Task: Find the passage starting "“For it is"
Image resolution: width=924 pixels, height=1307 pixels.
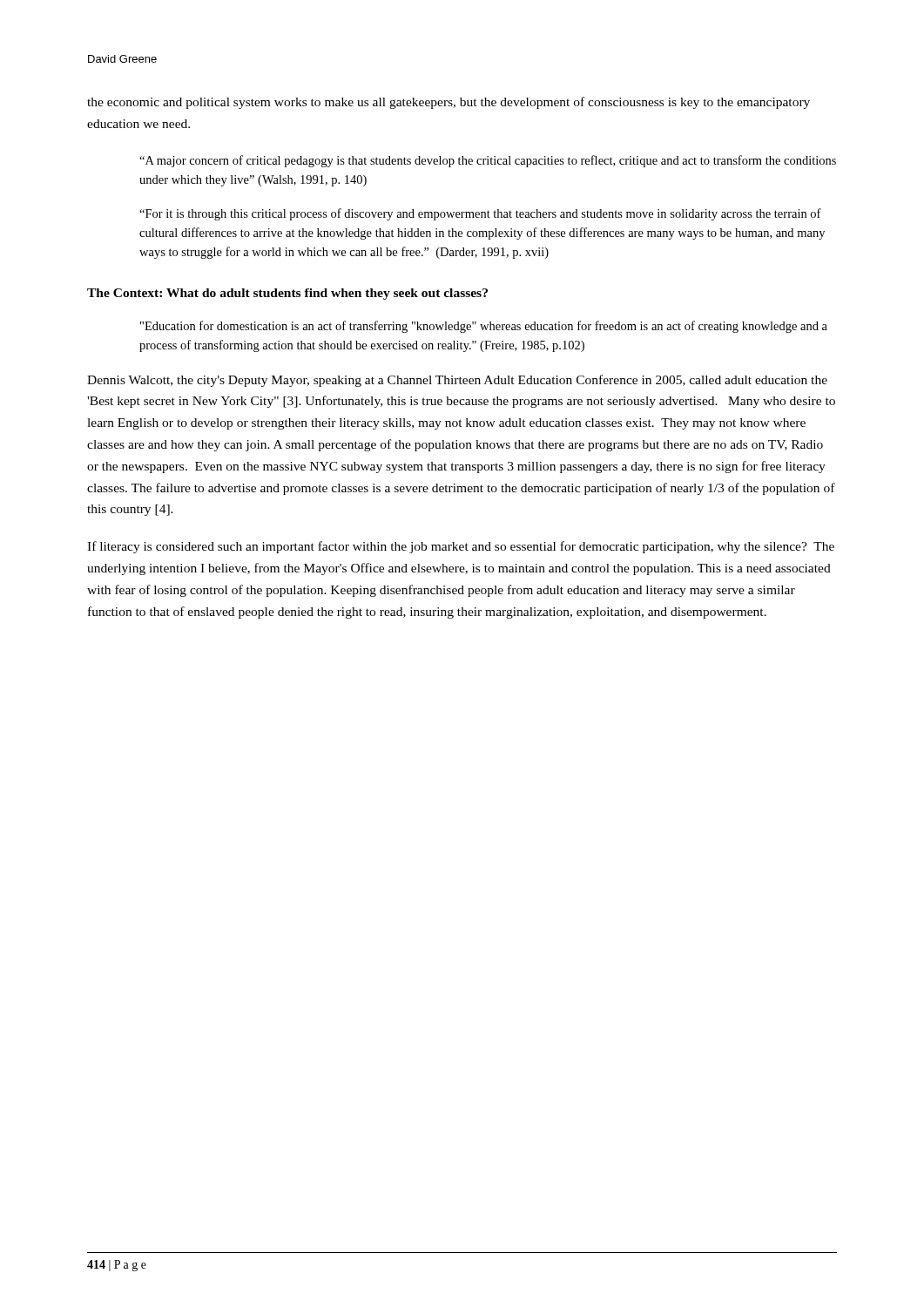Action: pos(482,233)
